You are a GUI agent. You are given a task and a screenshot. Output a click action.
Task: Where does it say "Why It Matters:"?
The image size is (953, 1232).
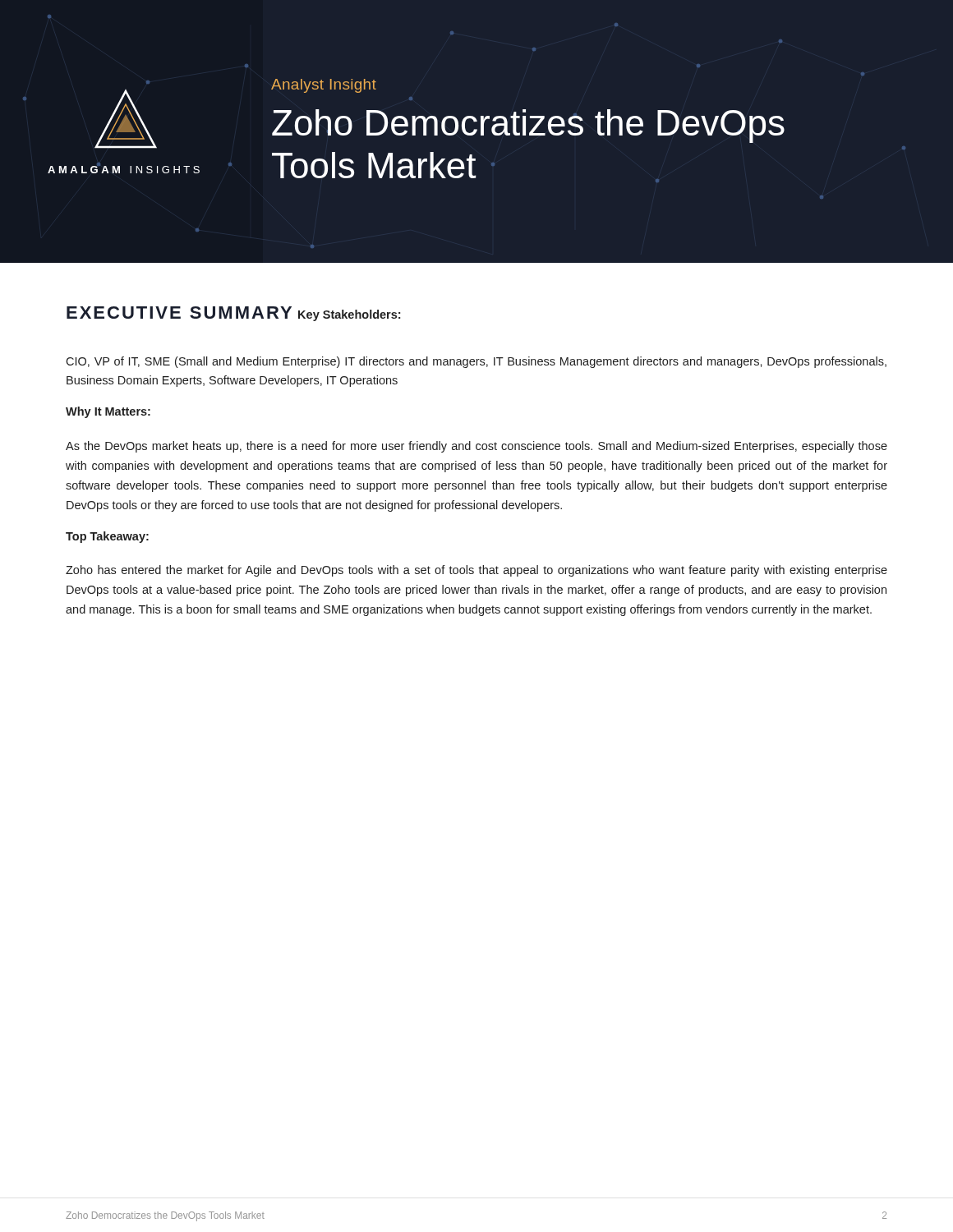coord(108,412)
